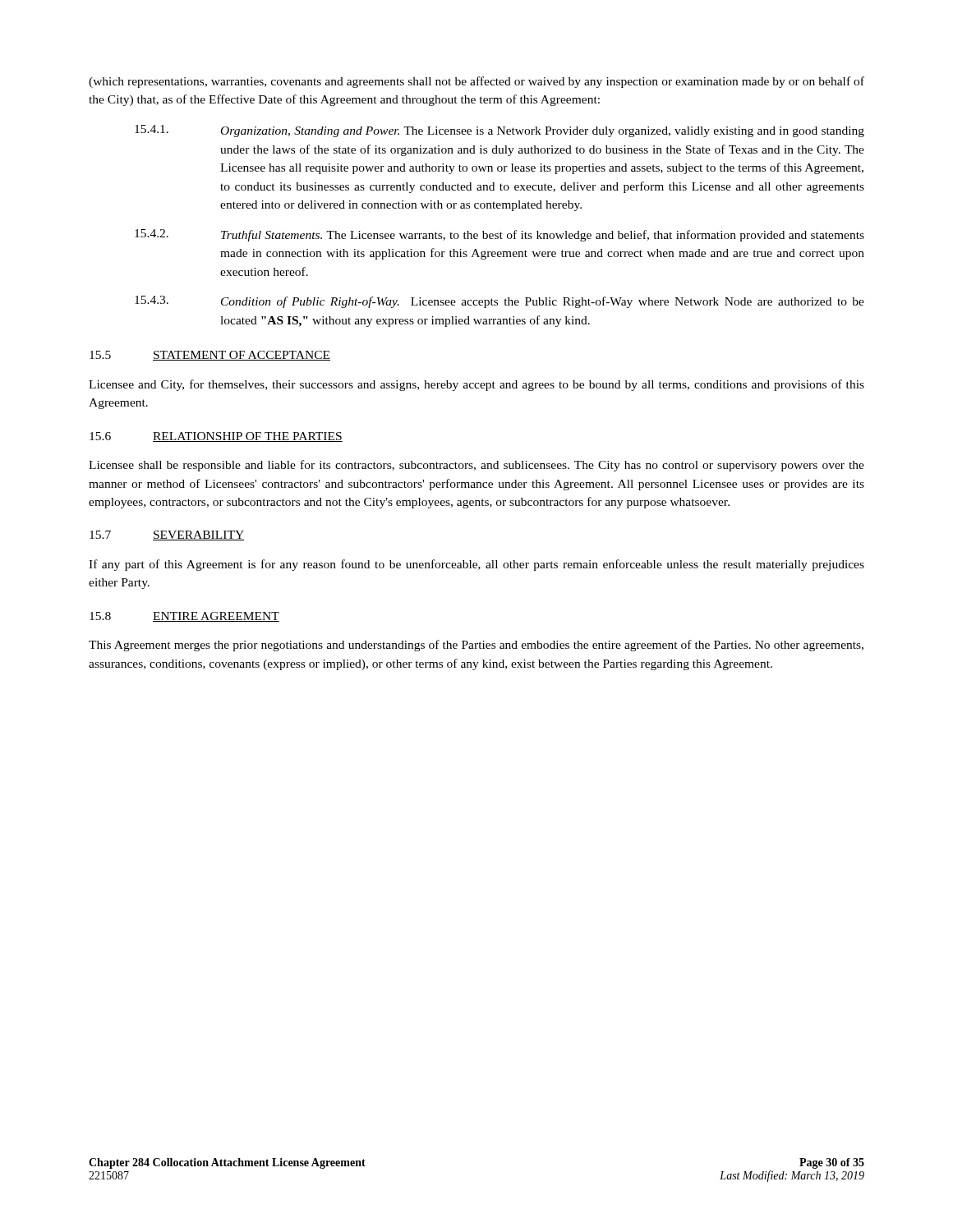Locate the section header with the text "15.8 ENTIRE AGREEMENT"

click(184, 616)
